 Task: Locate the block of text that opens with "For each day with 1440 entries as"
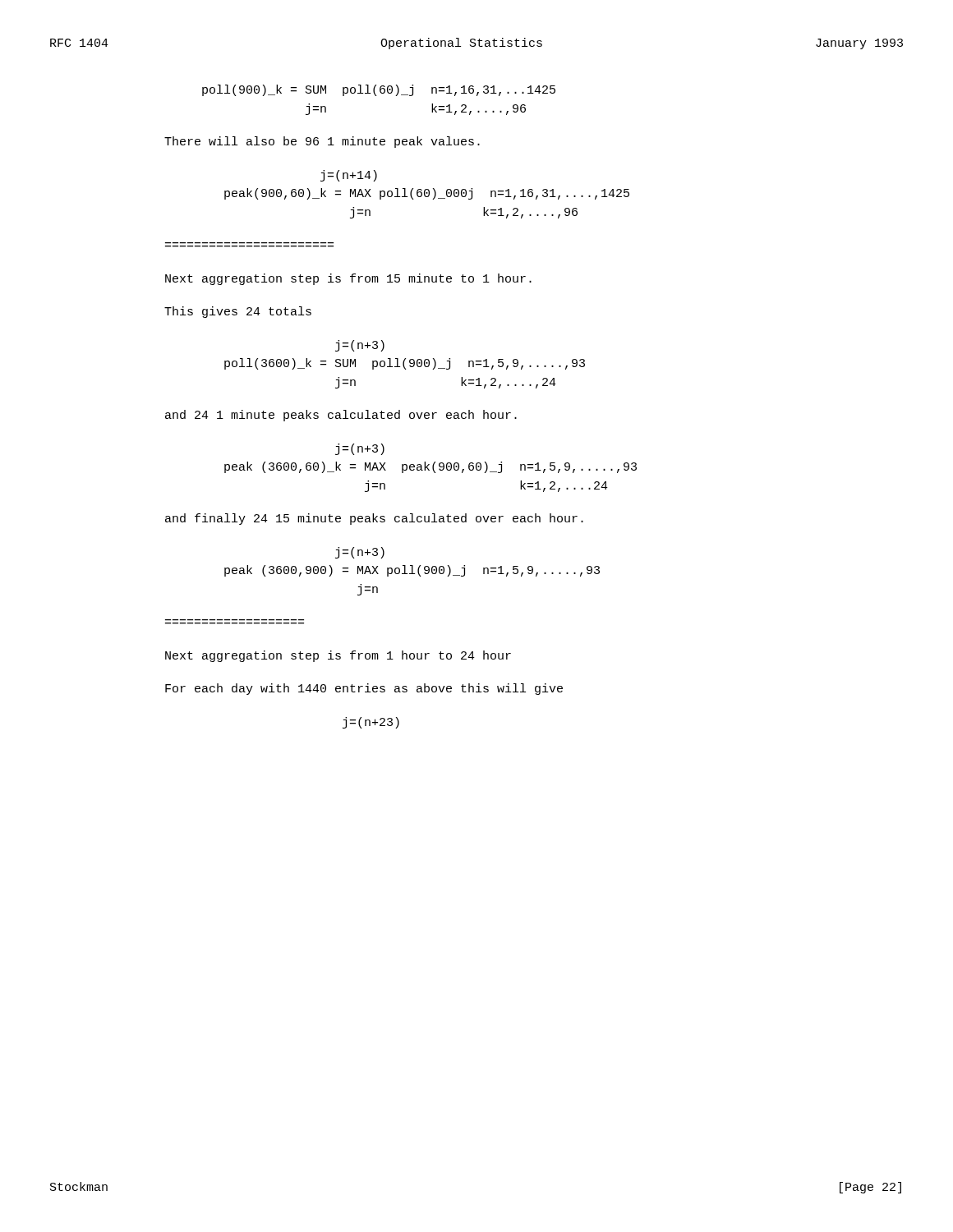point(518,690)
